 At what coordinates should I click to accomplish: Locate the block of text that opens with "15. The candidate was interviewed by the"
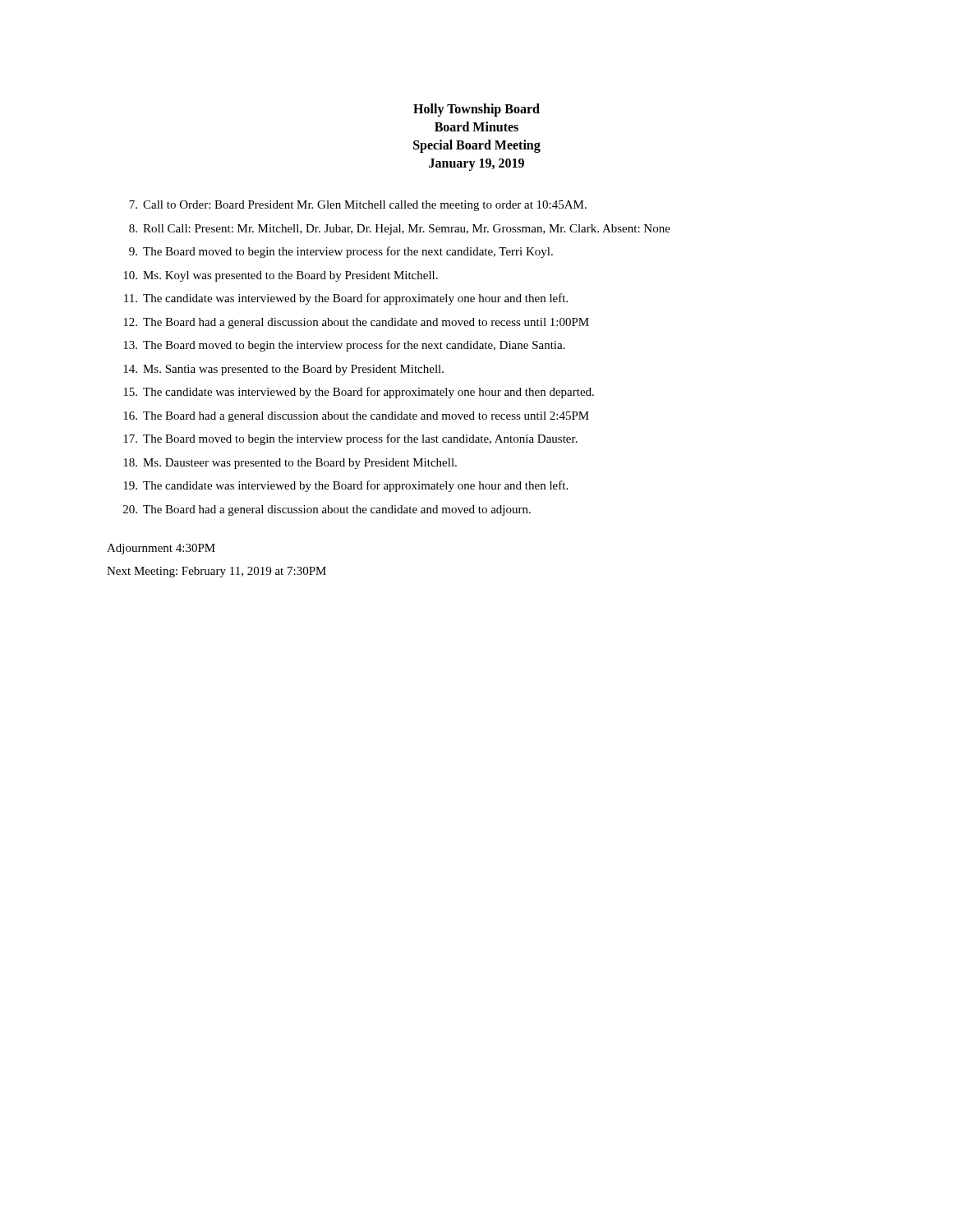476,392
